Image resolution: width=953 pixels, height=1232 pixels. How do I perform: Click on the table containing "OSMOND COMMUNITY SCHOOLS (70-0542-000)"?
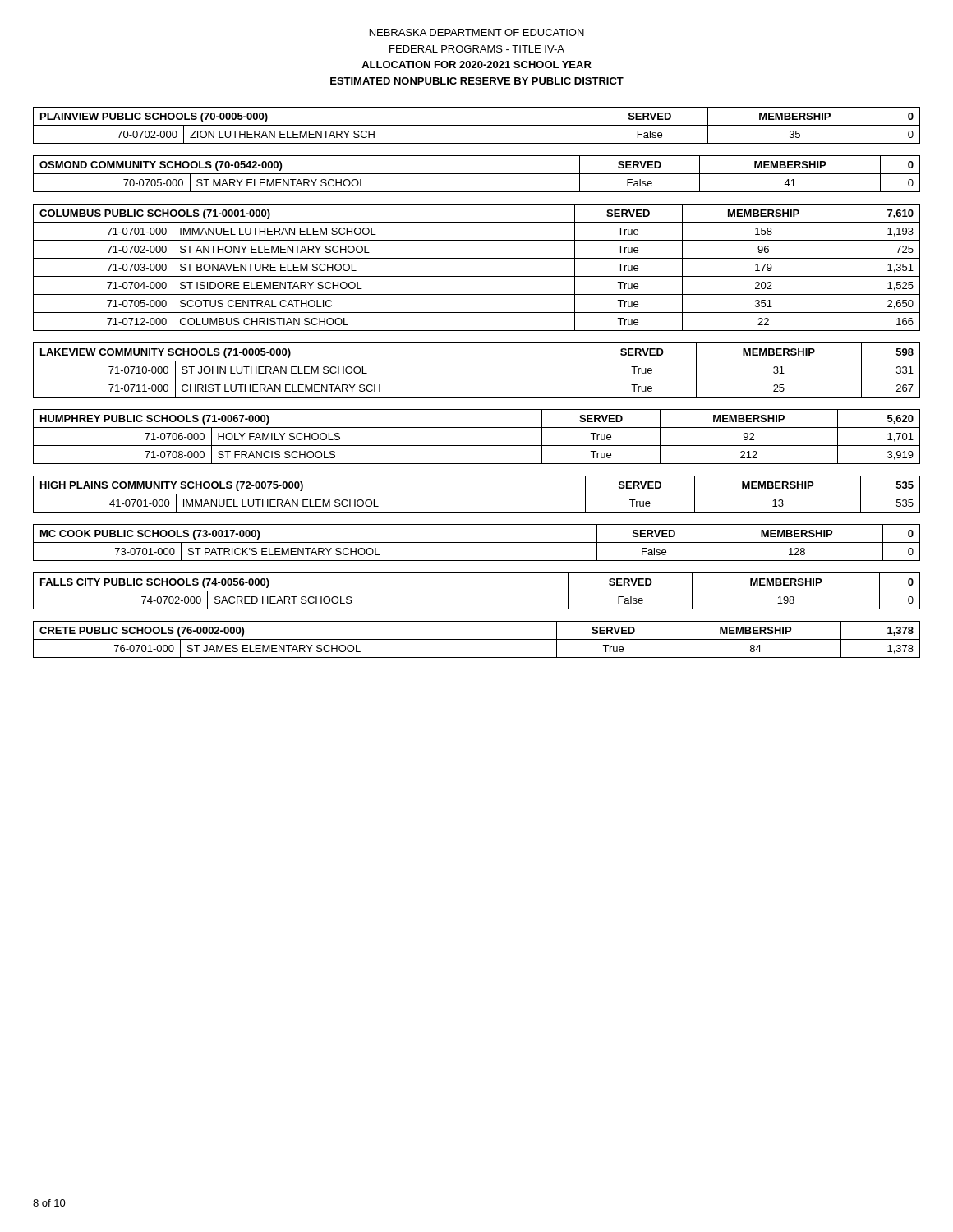click(476, 174)
